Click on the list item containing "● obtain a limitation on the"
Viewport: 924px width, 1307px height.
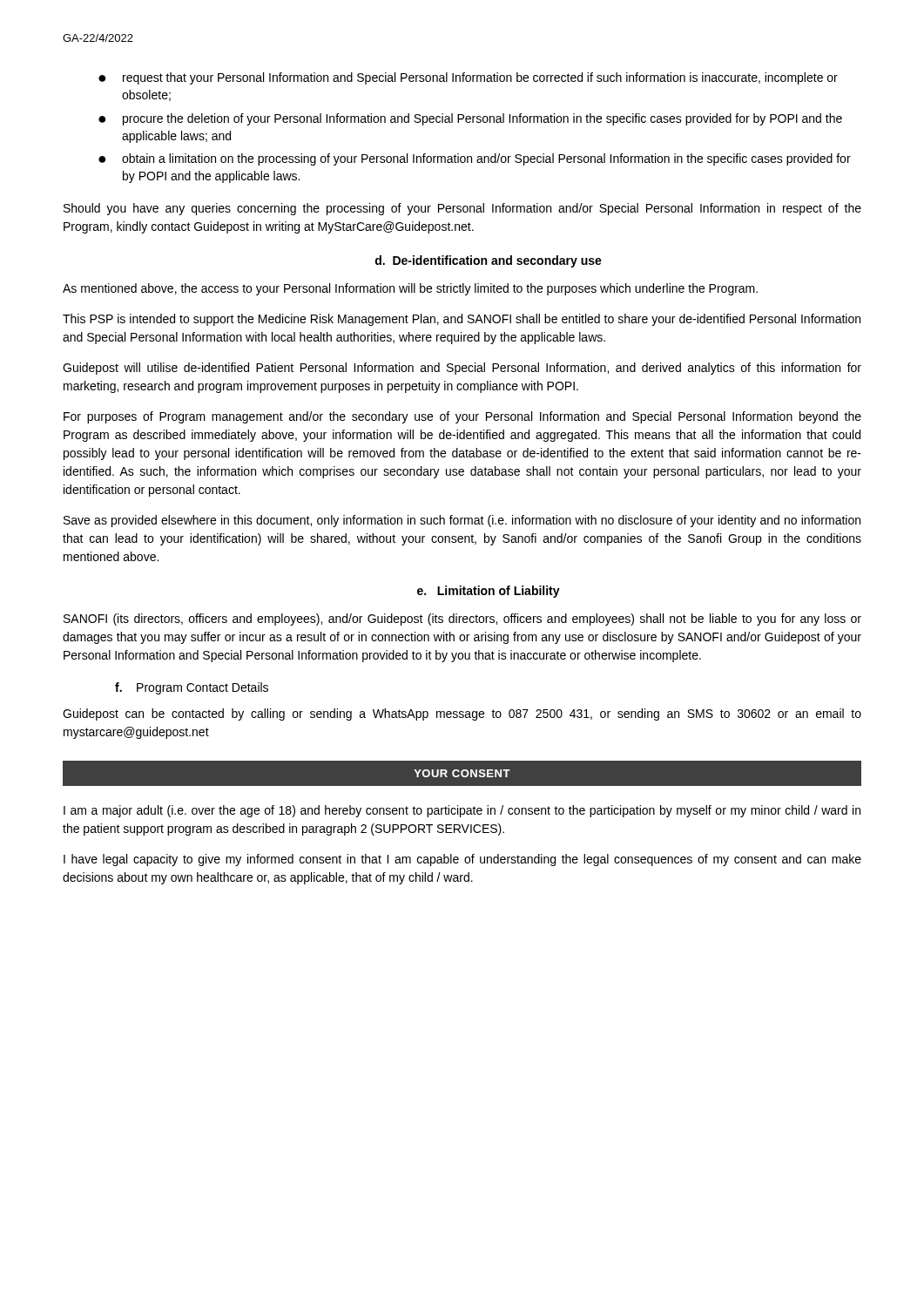pos(479,168)
